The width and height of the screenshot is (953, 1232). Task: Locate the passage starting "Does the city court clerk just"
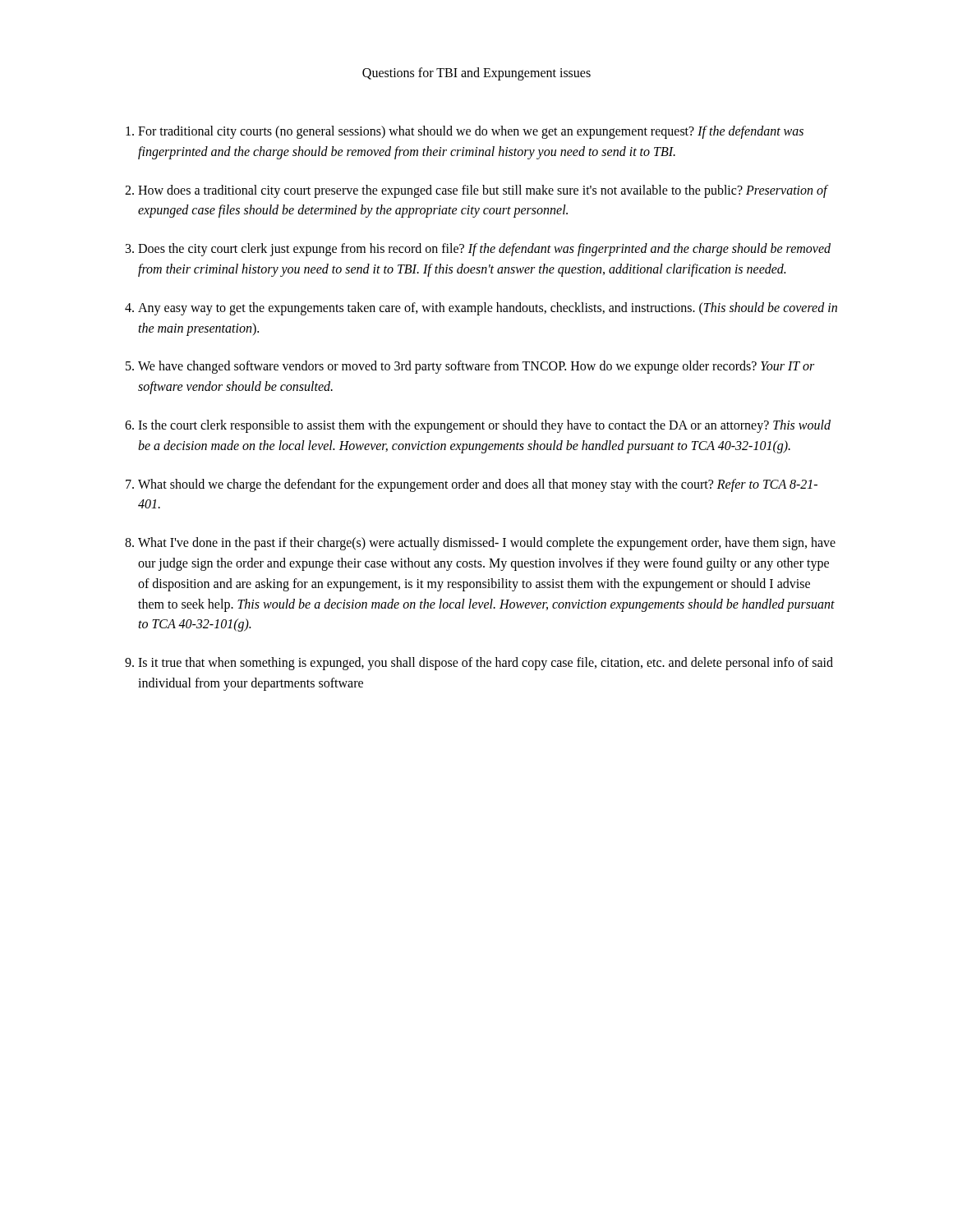pos(488,260)
